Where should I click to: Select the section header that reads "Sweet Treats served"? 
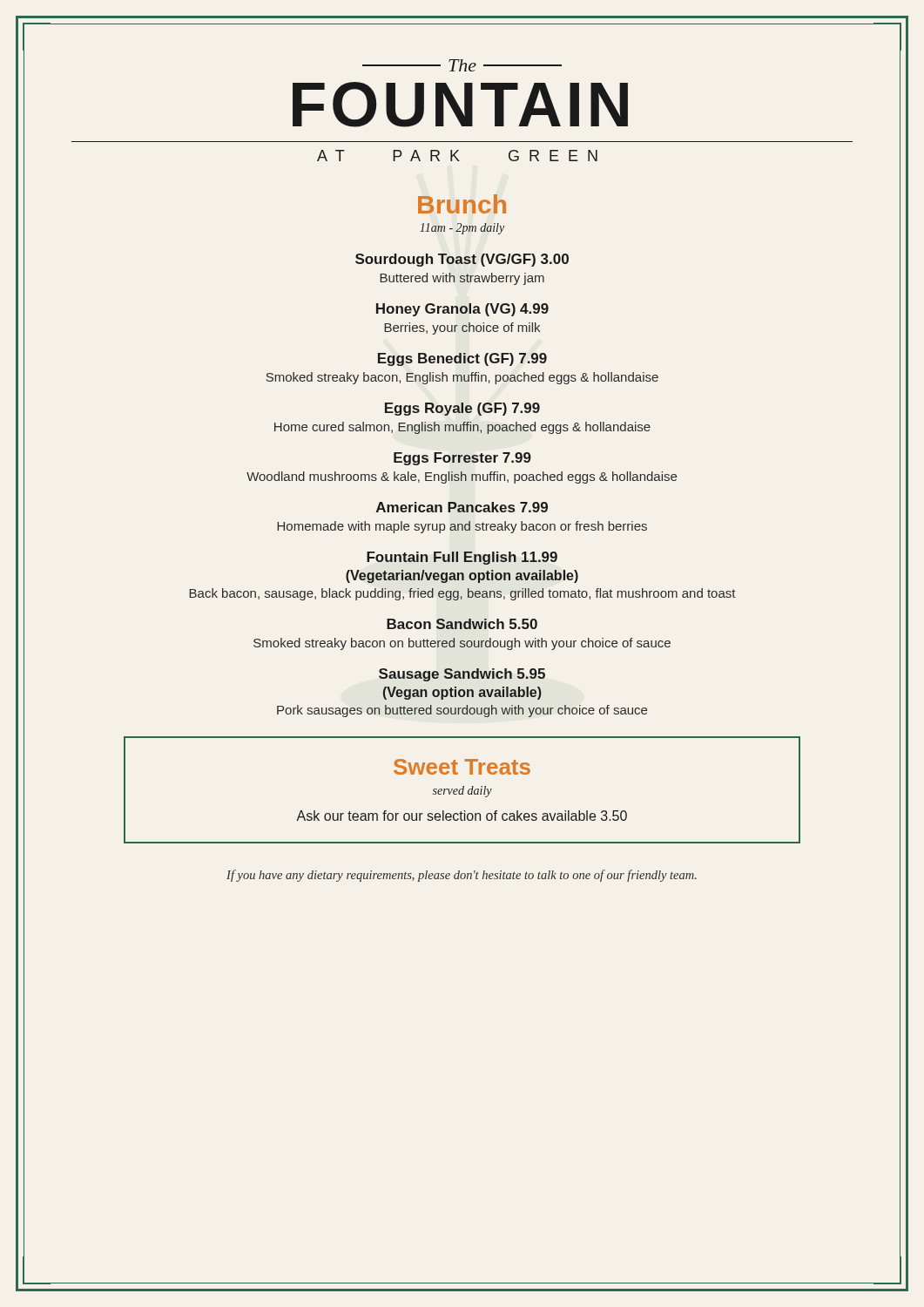coord(462,790)
